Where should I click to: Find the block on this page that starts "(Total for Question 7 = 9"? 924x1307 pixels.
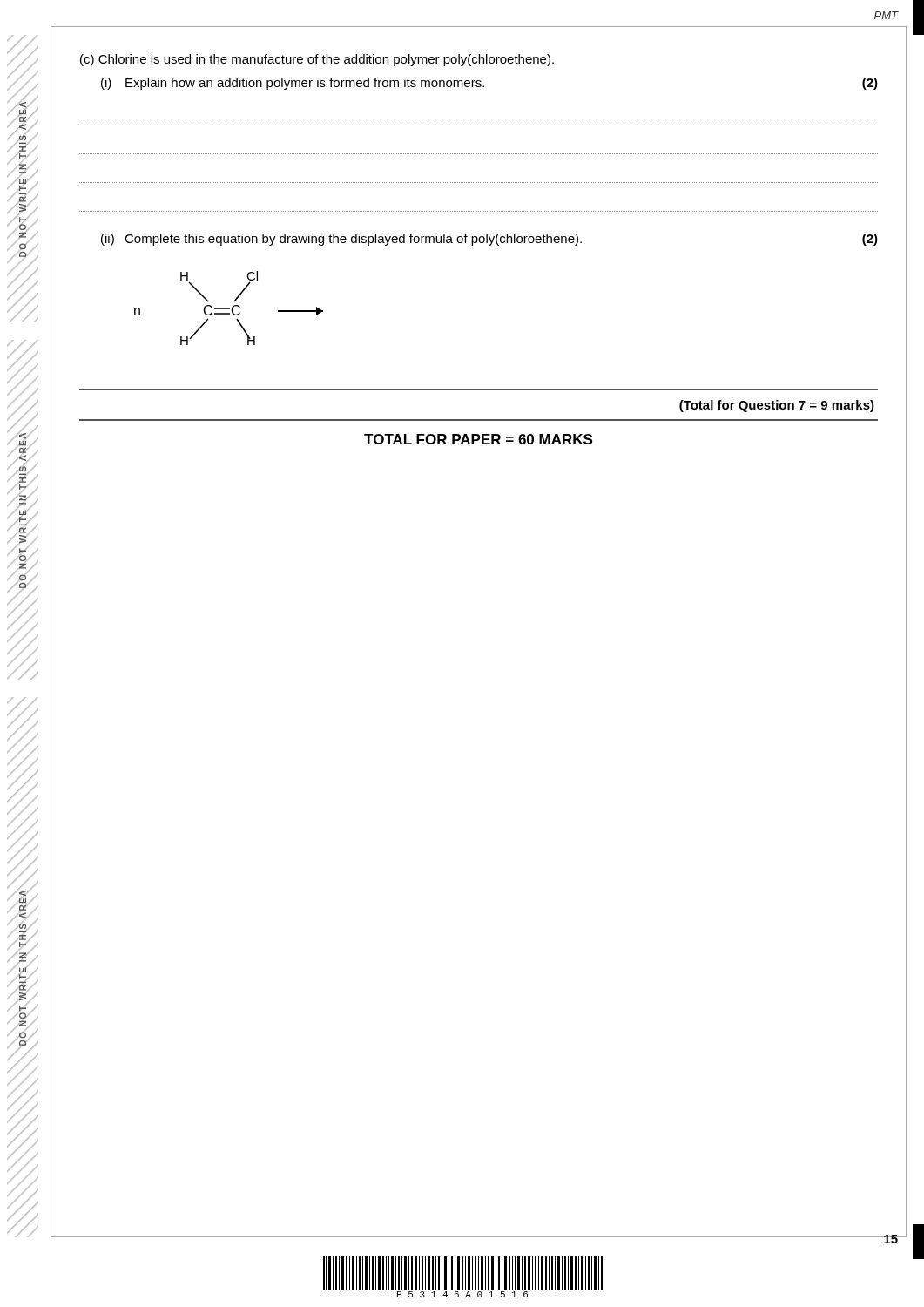777,405
